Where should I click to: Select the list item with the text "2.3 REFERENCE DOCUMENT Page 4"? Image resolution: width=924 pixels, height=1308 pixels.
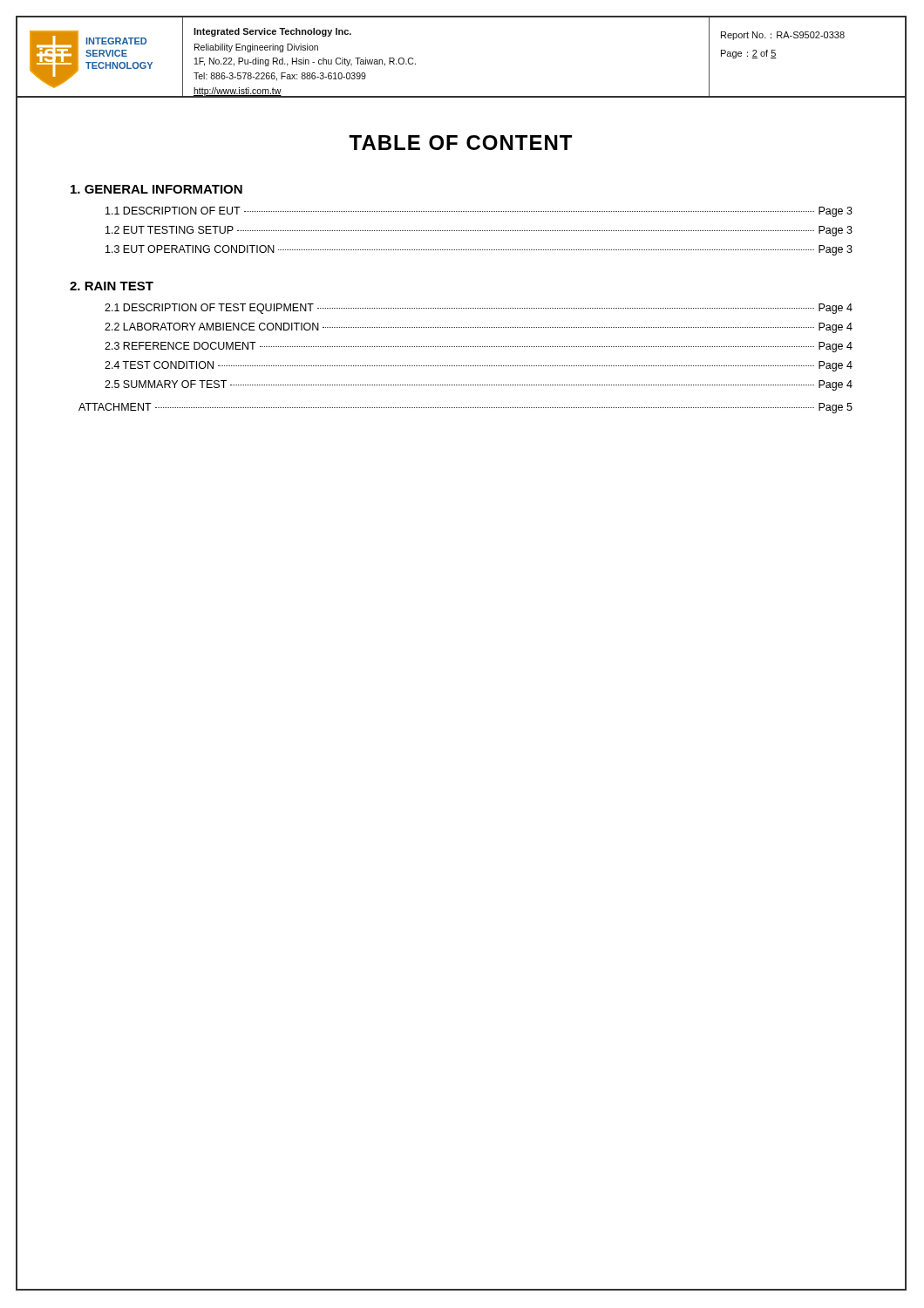coord(479,346)
